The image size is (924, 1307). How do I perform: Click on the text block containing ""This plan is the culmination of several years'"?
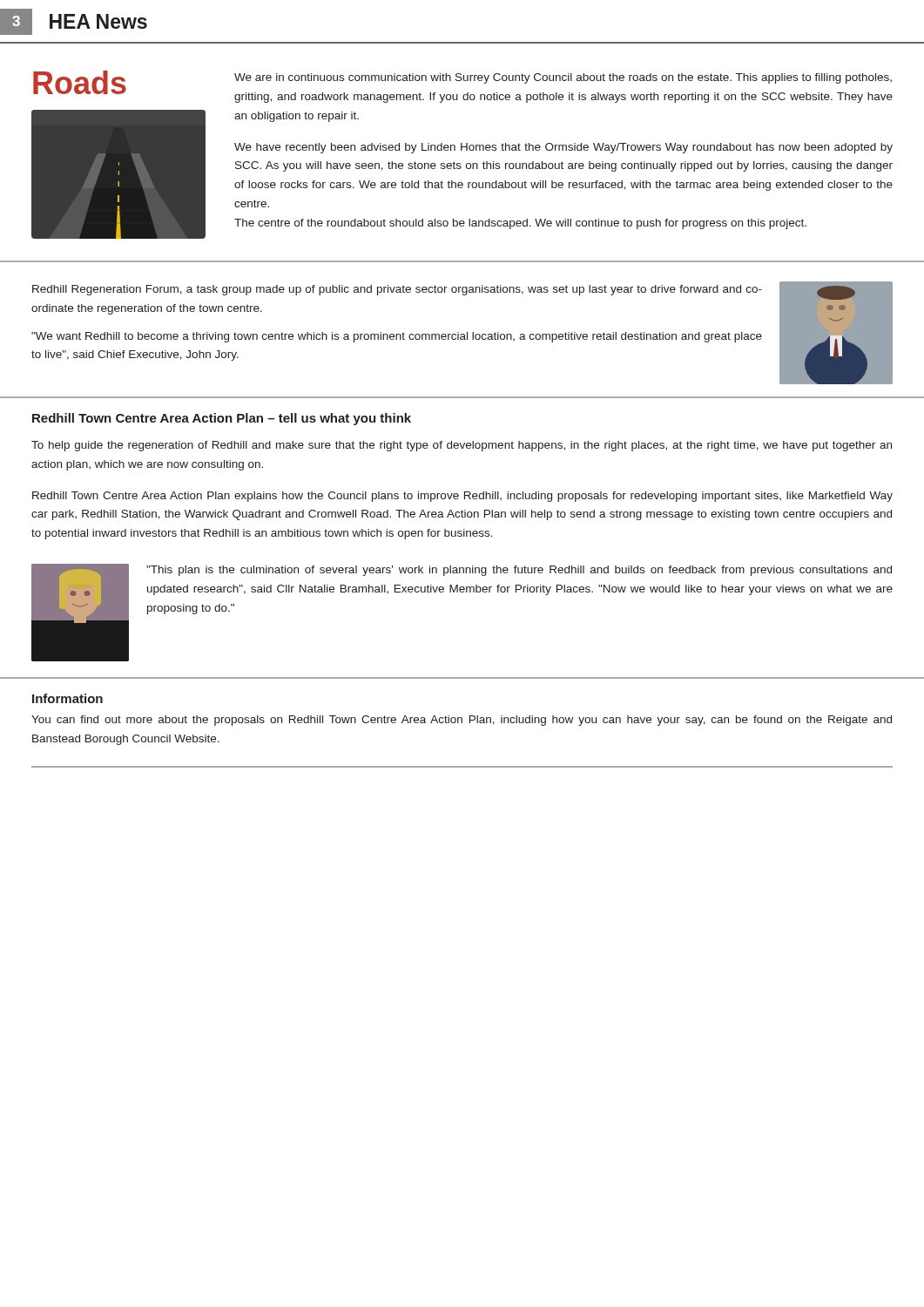[519, 589]
